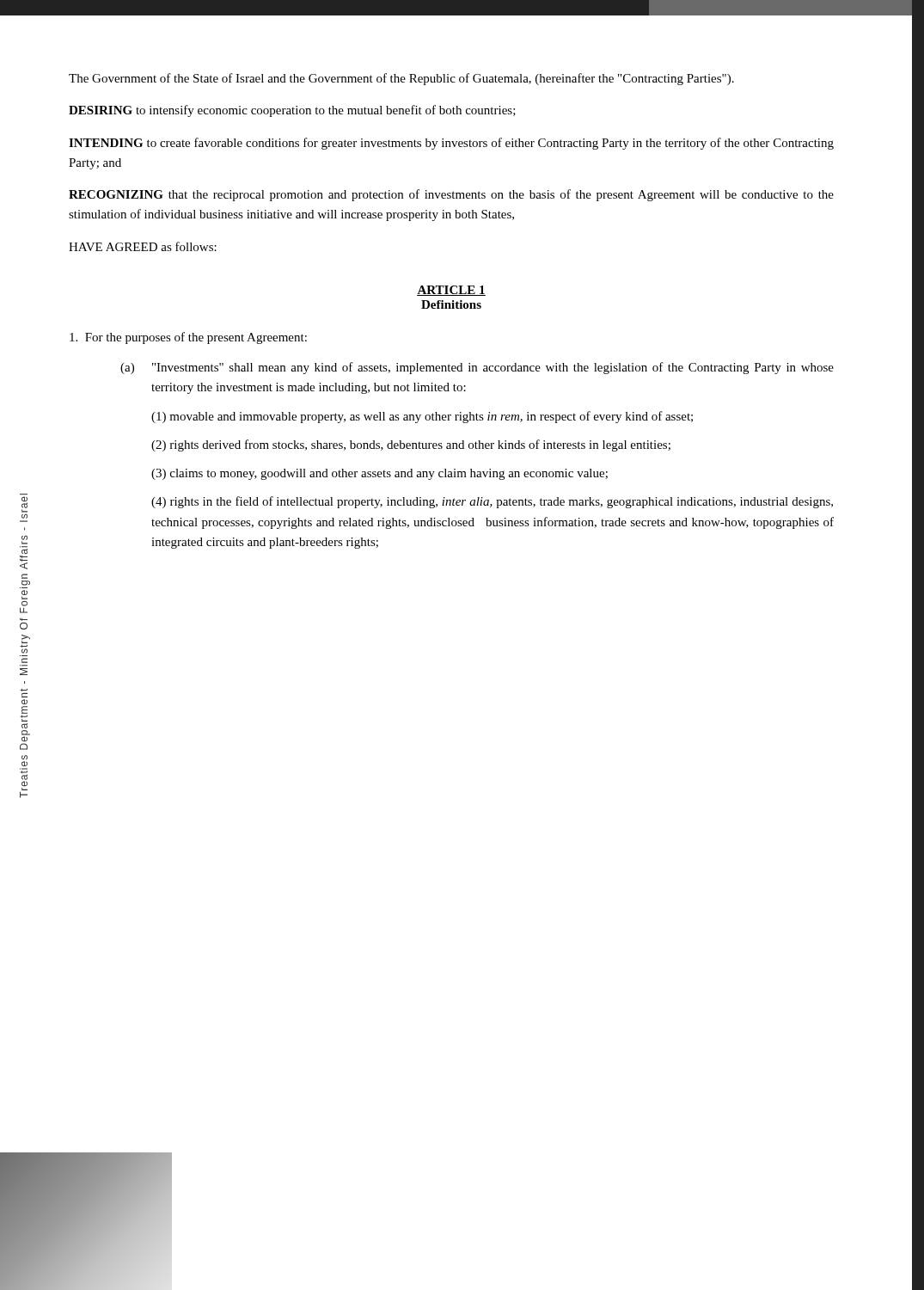This screenshot has height=1290, width=924.
Task: Click on the element starting "For the purposes of the present Agreement:"
Action: pyautogui.click(x=188, y=337)
